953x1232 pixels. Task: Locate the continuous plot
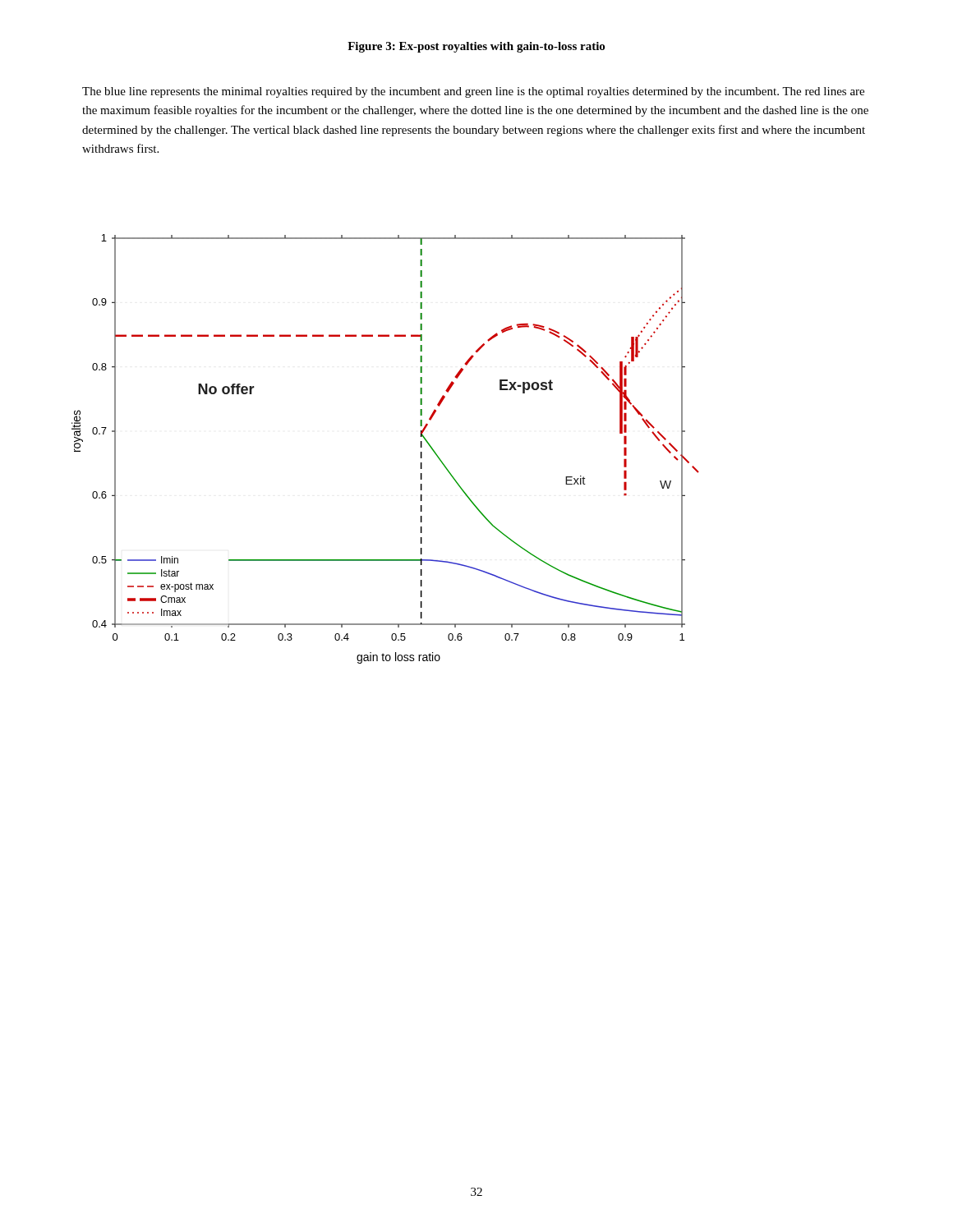[x=386, y=462]
